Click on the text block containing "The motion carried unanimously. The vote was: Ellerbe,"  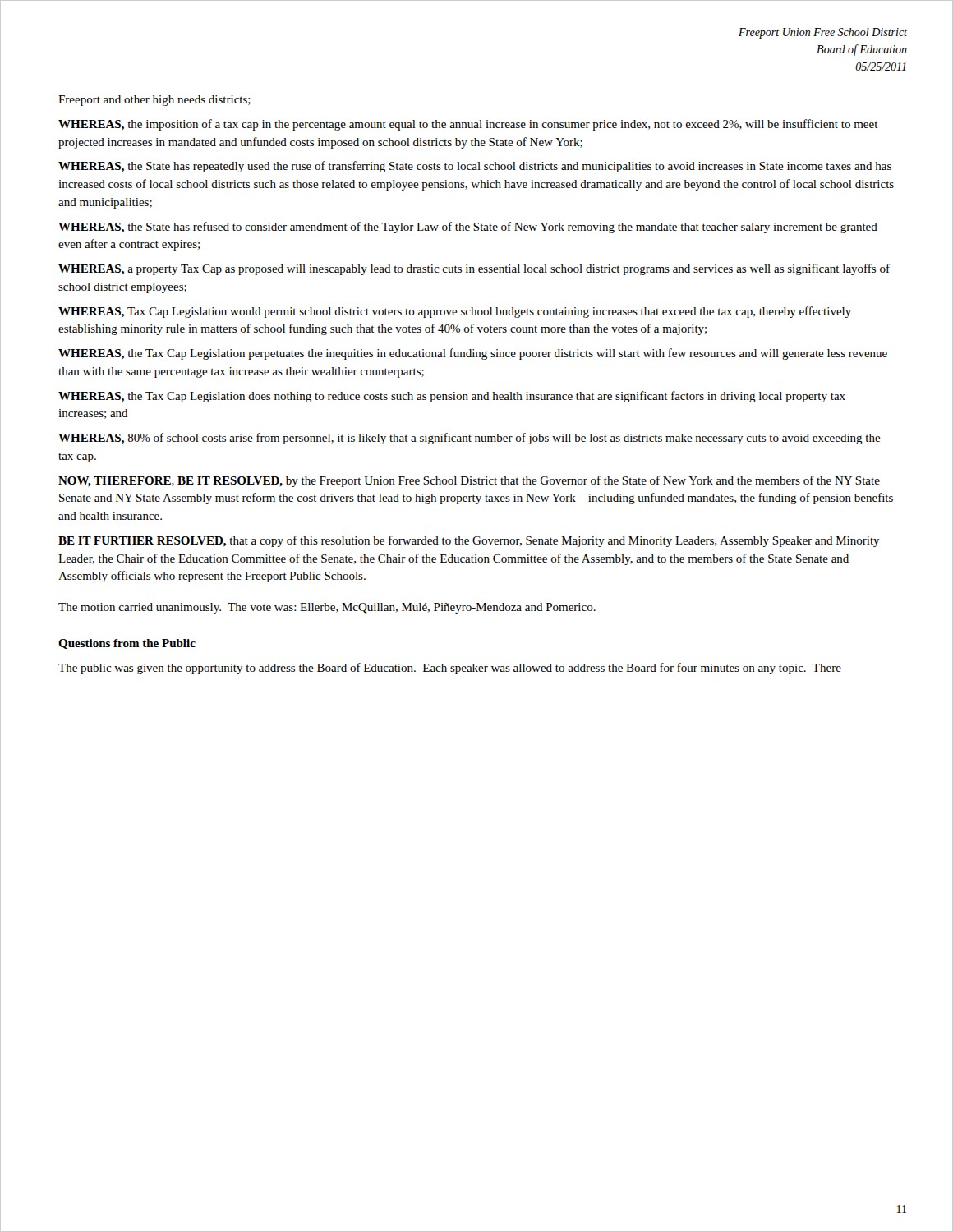point(476,608)
